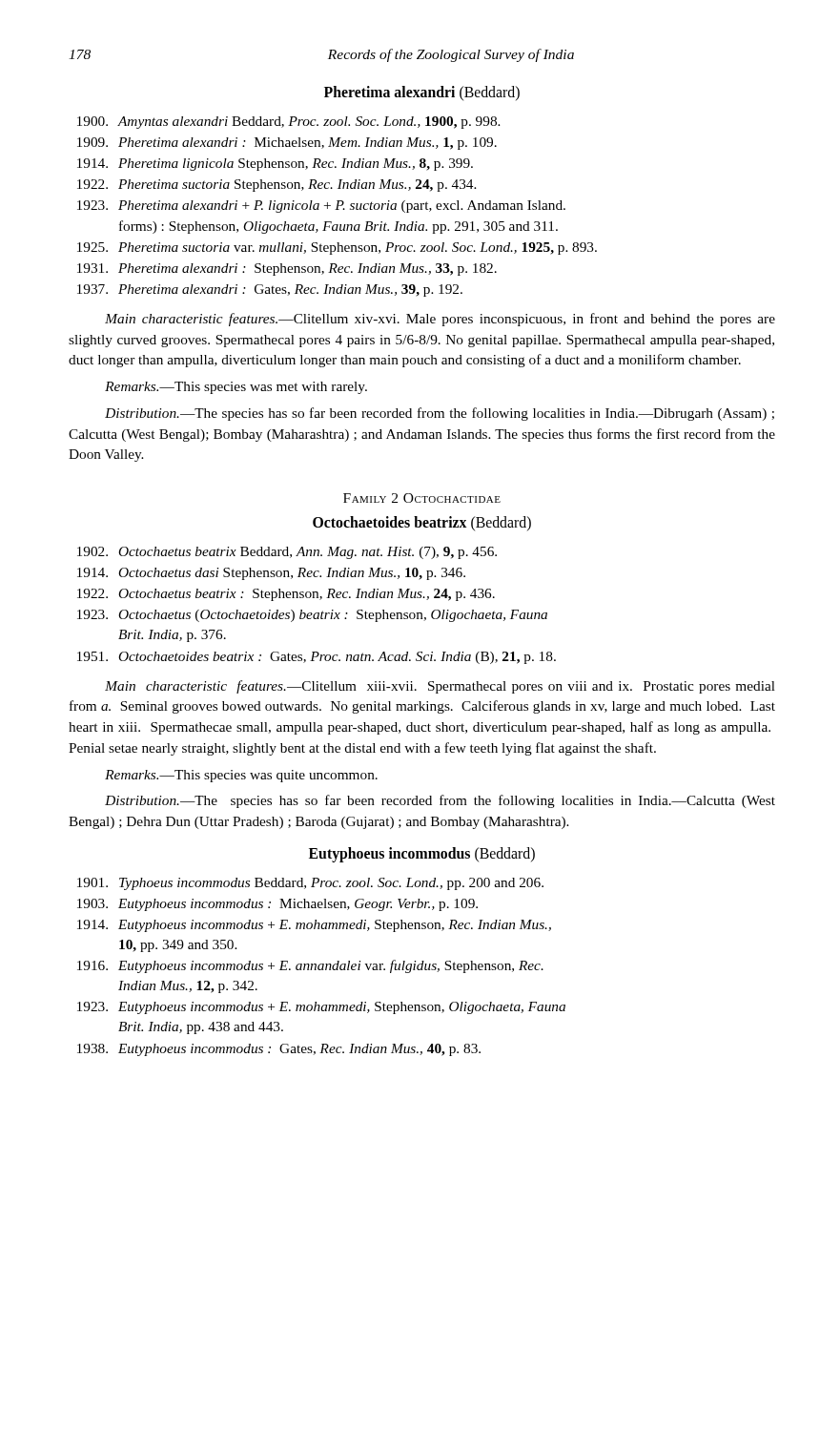The width and height of the screenshot is (840, 1431).
Task: Find the section header containing "Octochaetoides beatrizx (Beddard)"
Action: (x=422, y=522)
